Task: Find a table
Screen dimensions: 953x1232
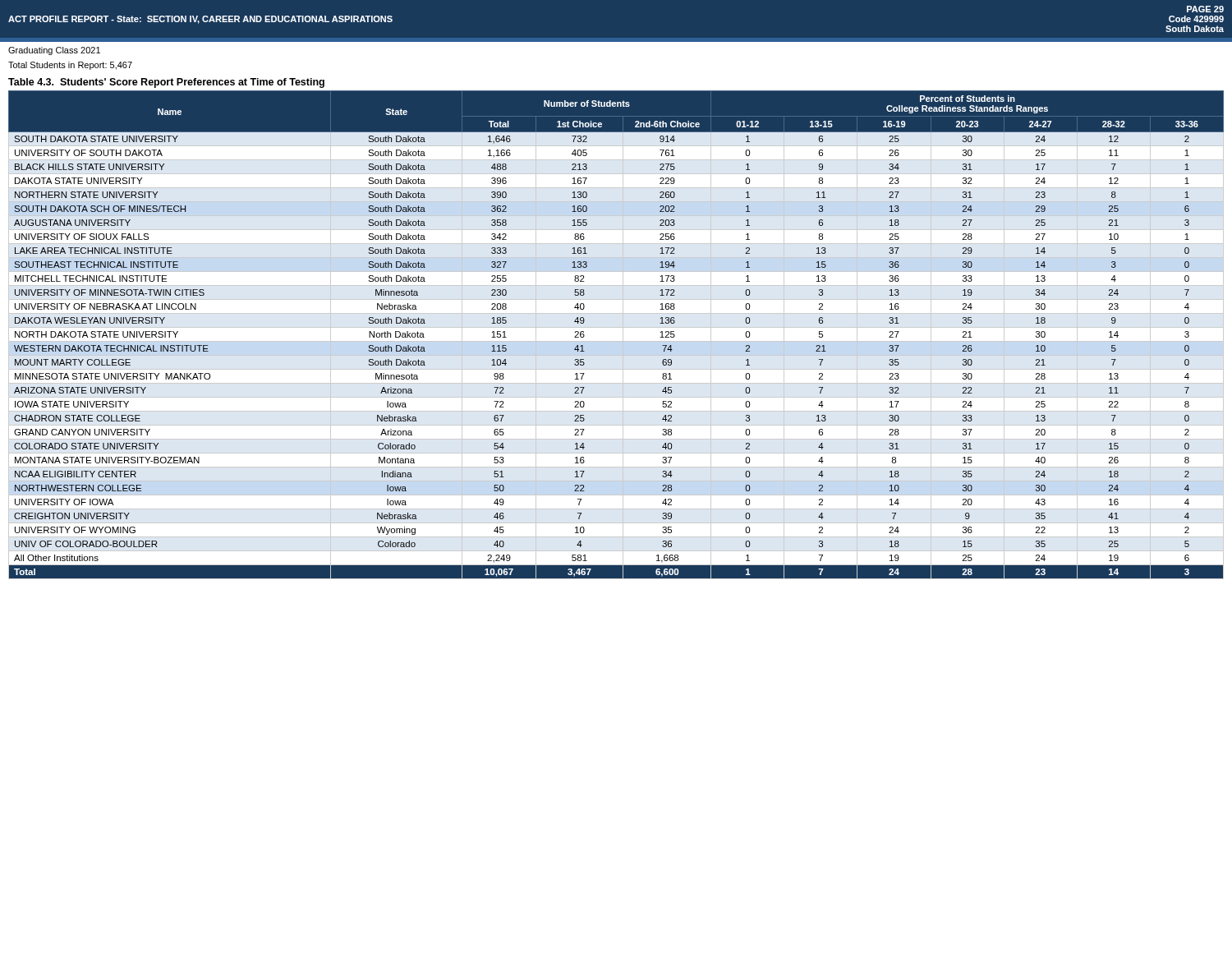Action: click(x=616, y=335)
